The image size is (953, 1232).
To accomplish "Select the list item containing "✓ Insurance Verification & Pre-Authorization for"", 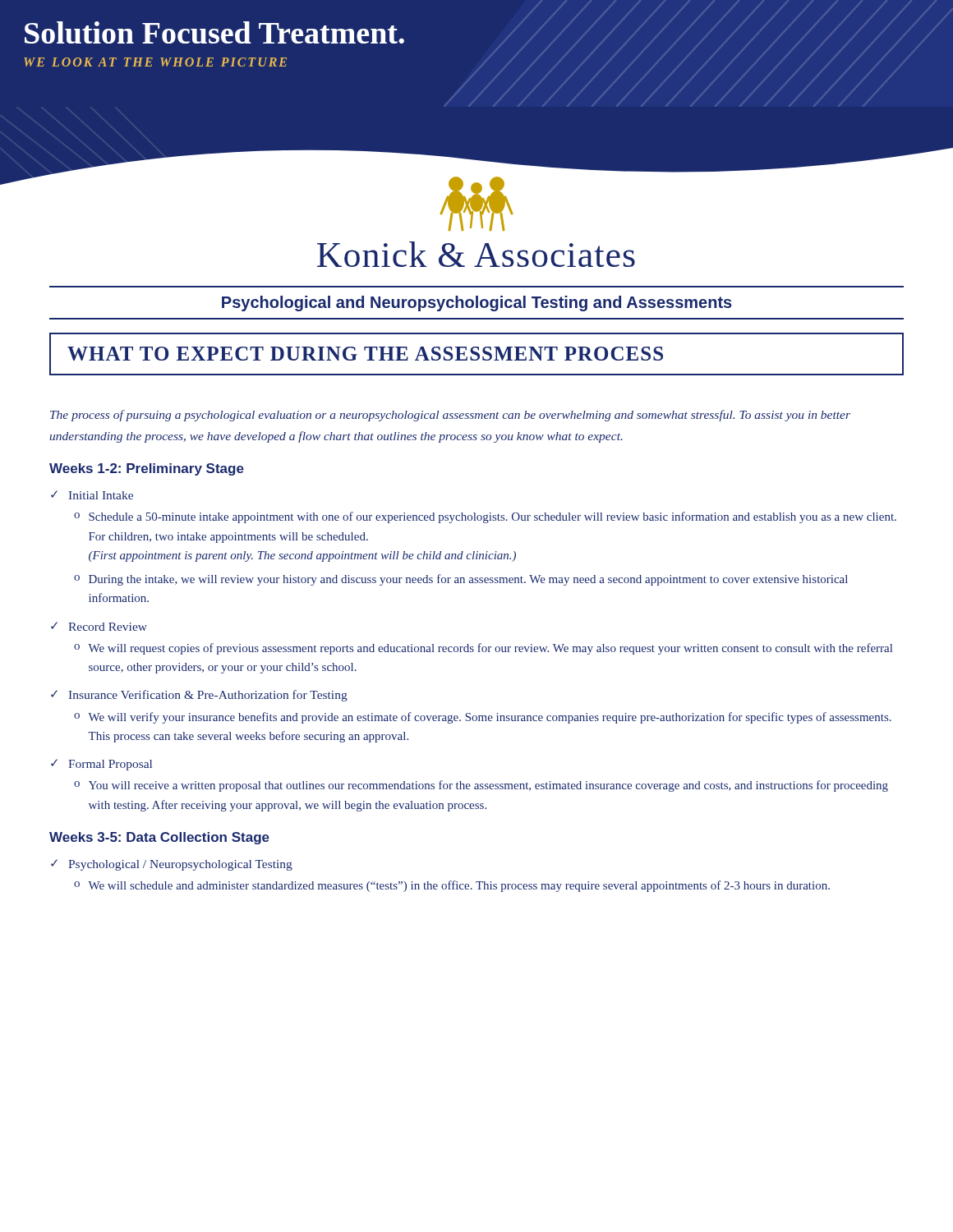I will pyautogui.click(x=198, y=695).
